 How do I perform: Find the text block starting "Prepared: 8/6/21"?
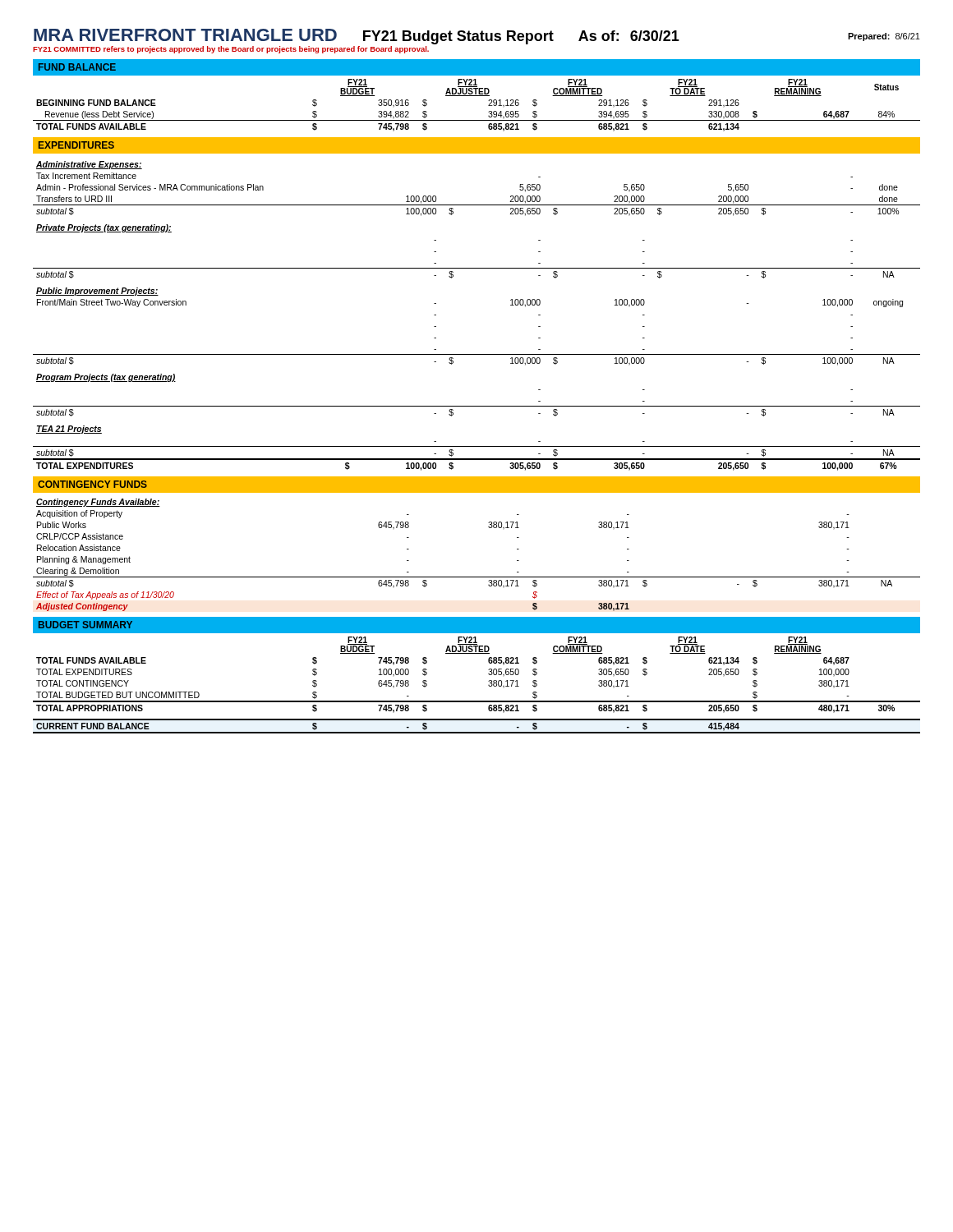click(x=884, y=36)
